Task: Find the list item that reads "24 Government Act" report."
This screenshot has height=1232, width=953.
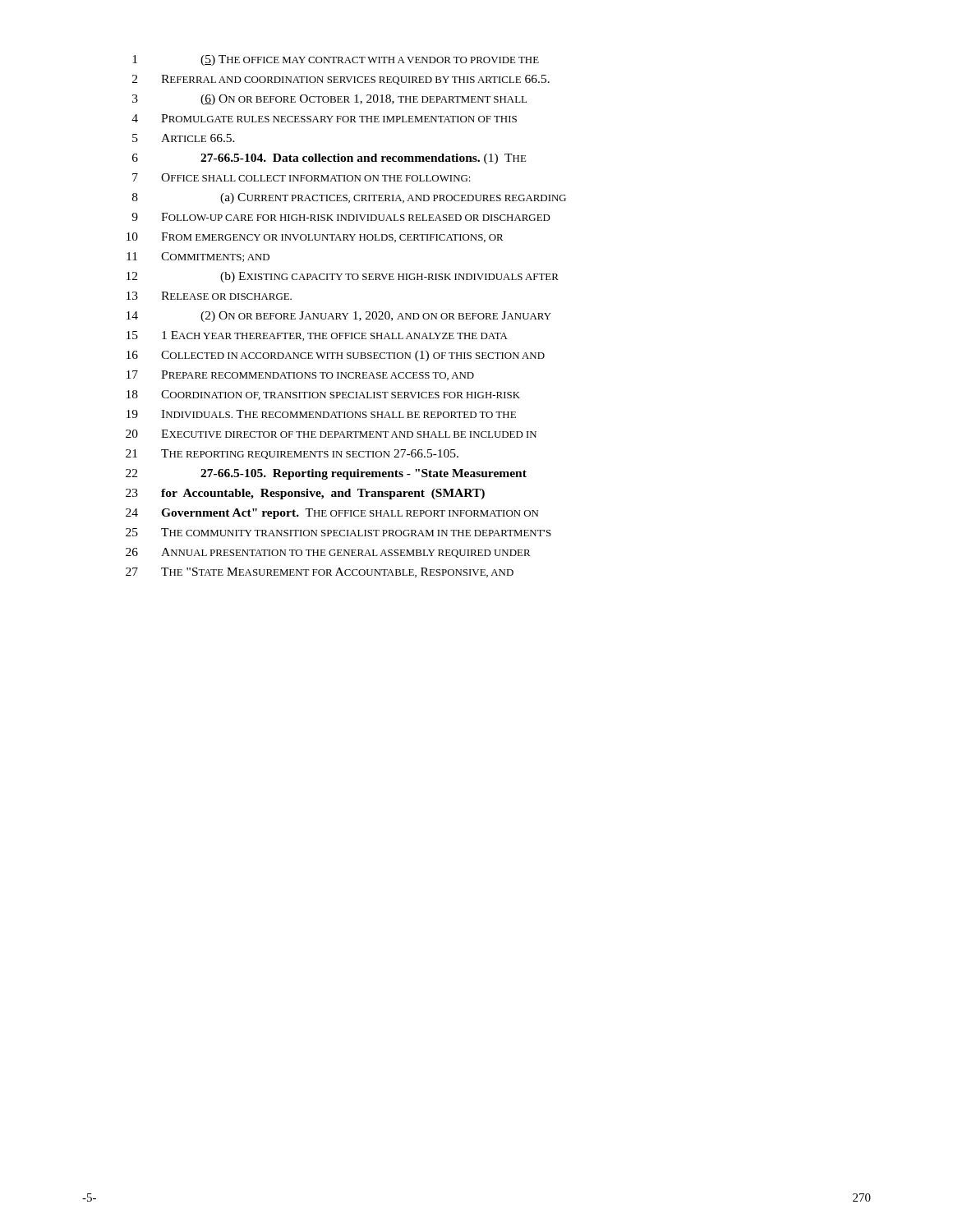Action: click(489, 513)
